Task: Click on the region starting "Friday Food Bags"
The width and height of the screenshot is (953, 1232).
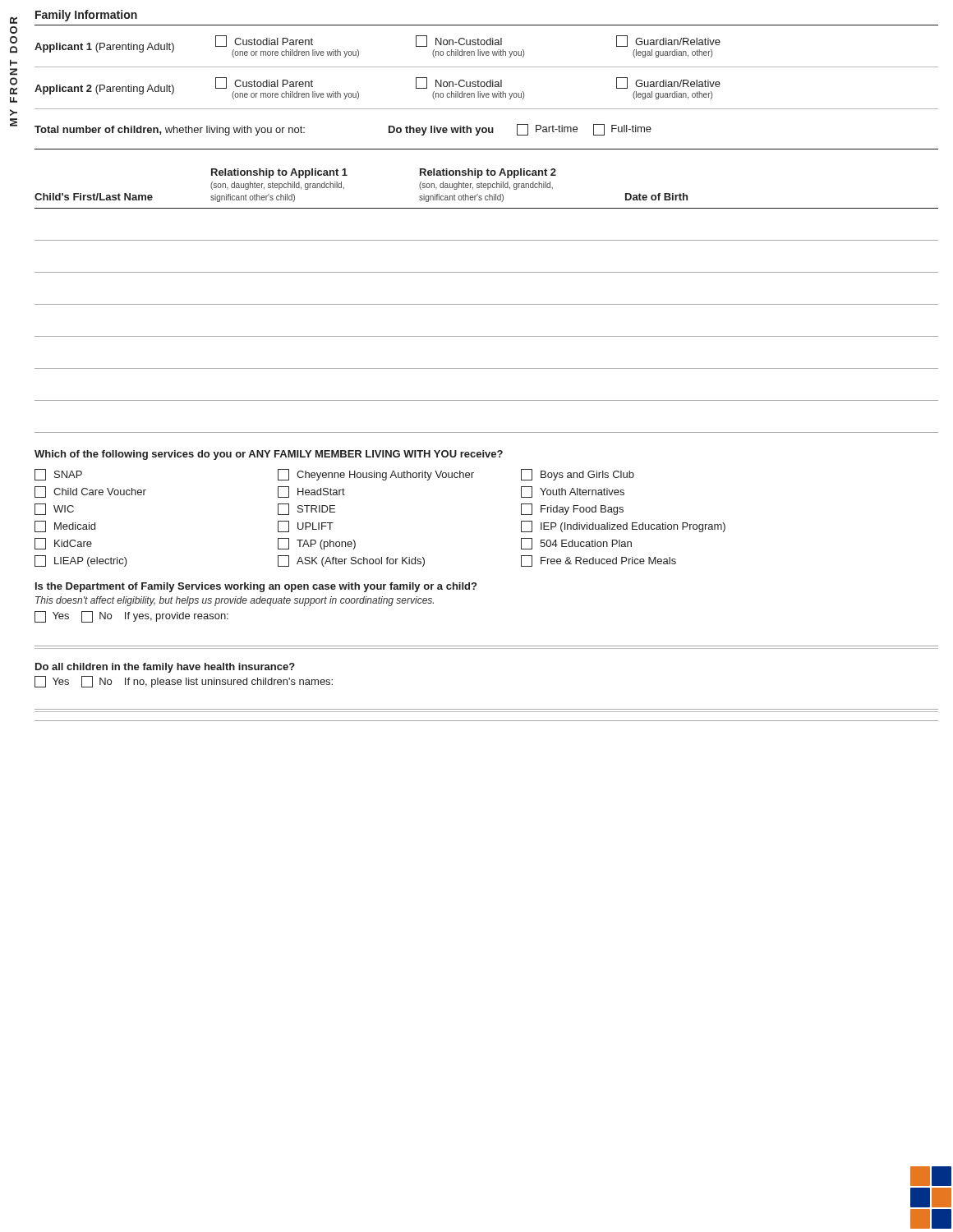Action: tap(572, 509)
